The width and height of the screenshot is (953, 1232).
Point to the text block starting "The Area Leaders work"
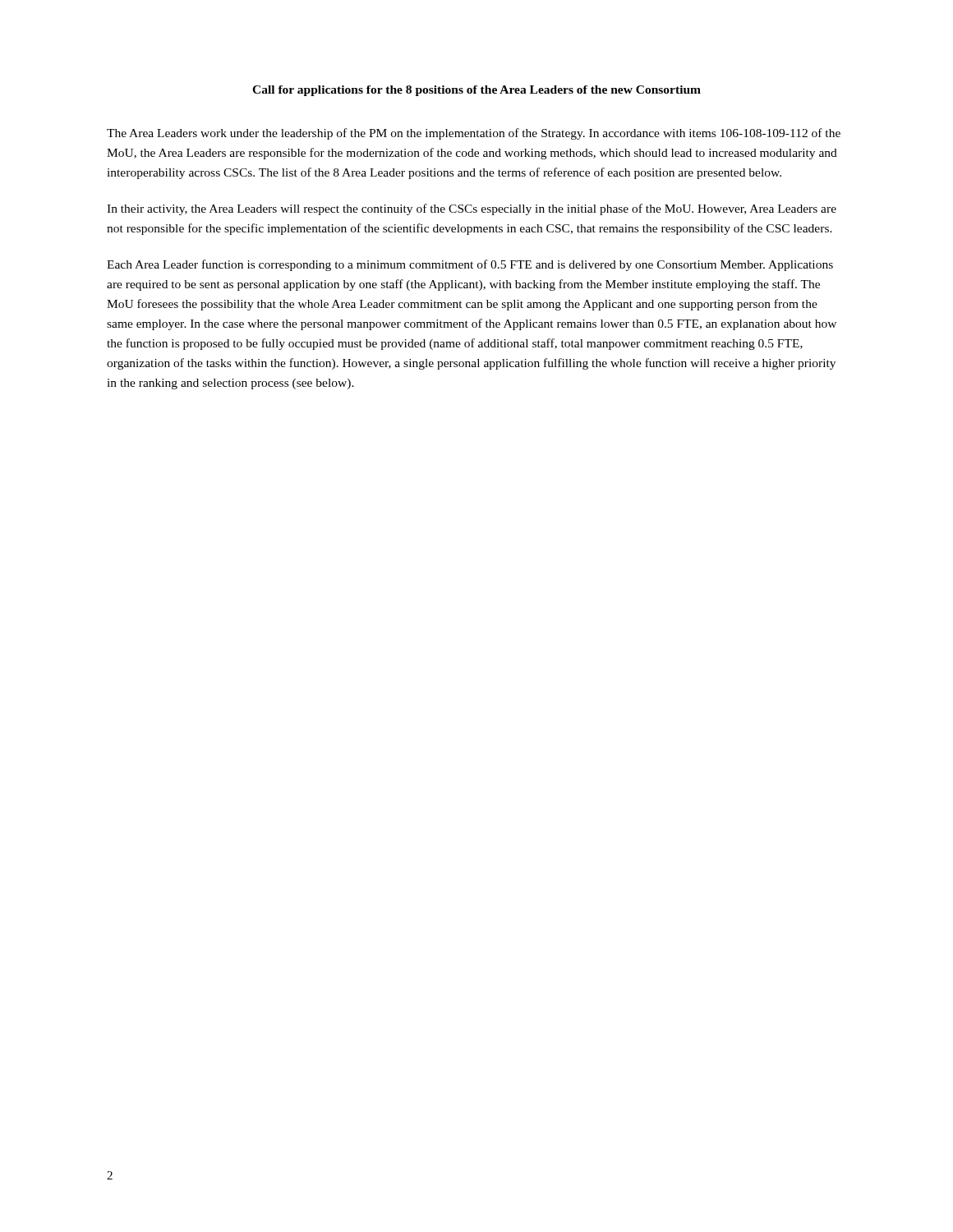(x=474, y=152)
